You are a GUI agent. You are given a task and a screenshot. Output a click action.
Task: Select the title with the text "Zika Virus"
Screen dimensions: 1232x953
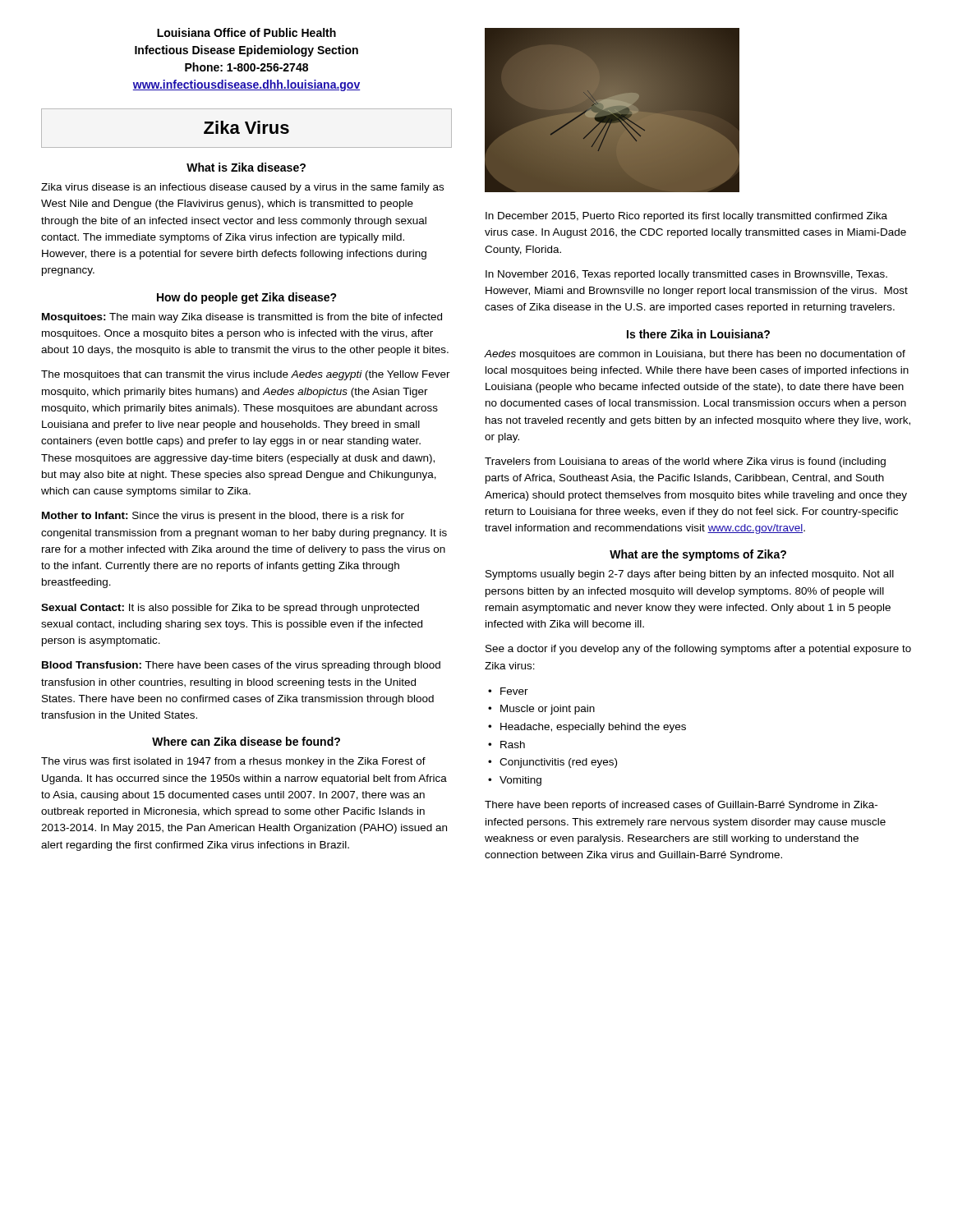click(246, 128)
